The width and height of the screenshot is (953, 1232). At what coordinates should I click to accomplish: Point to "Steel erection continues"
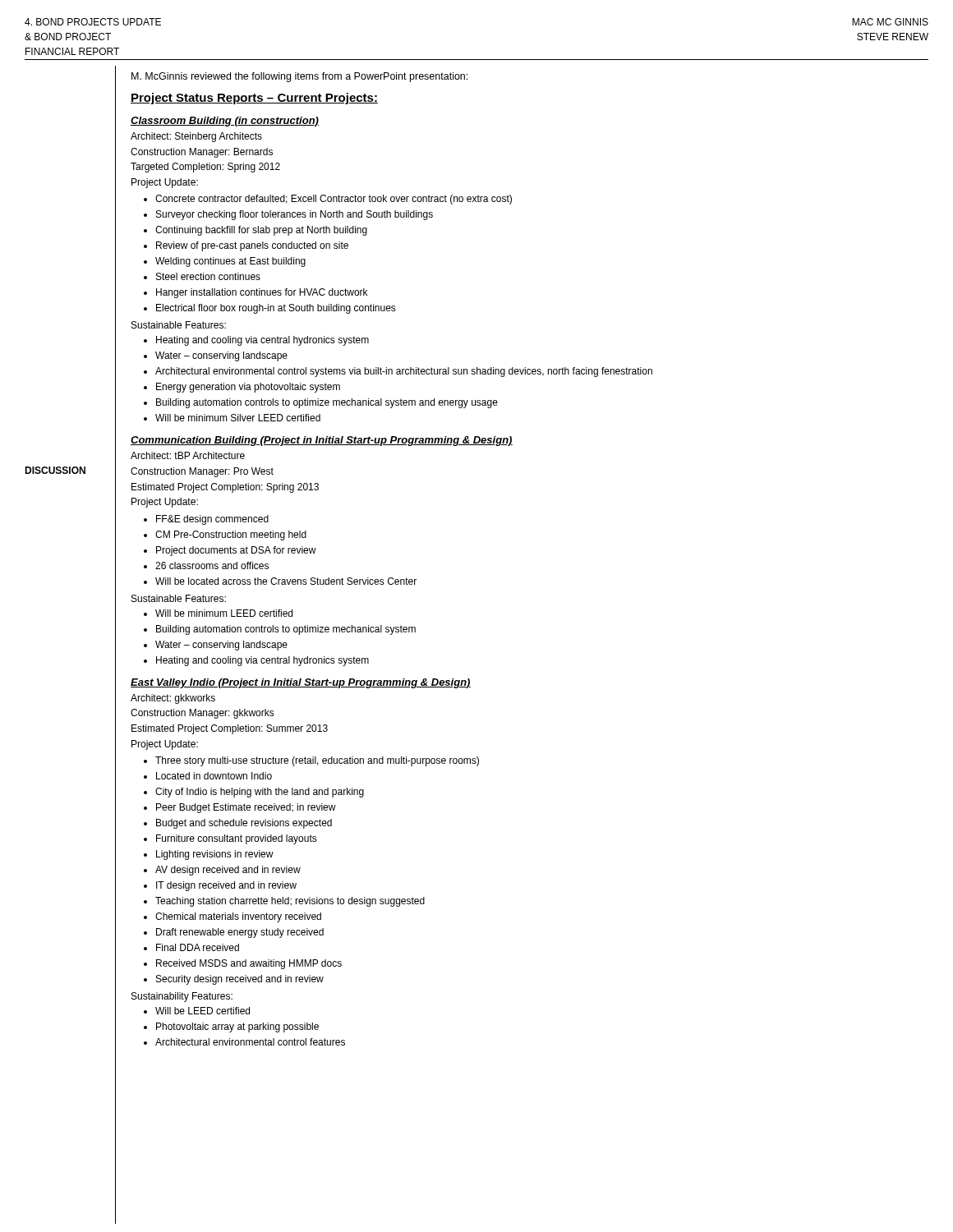pos(208,277)
